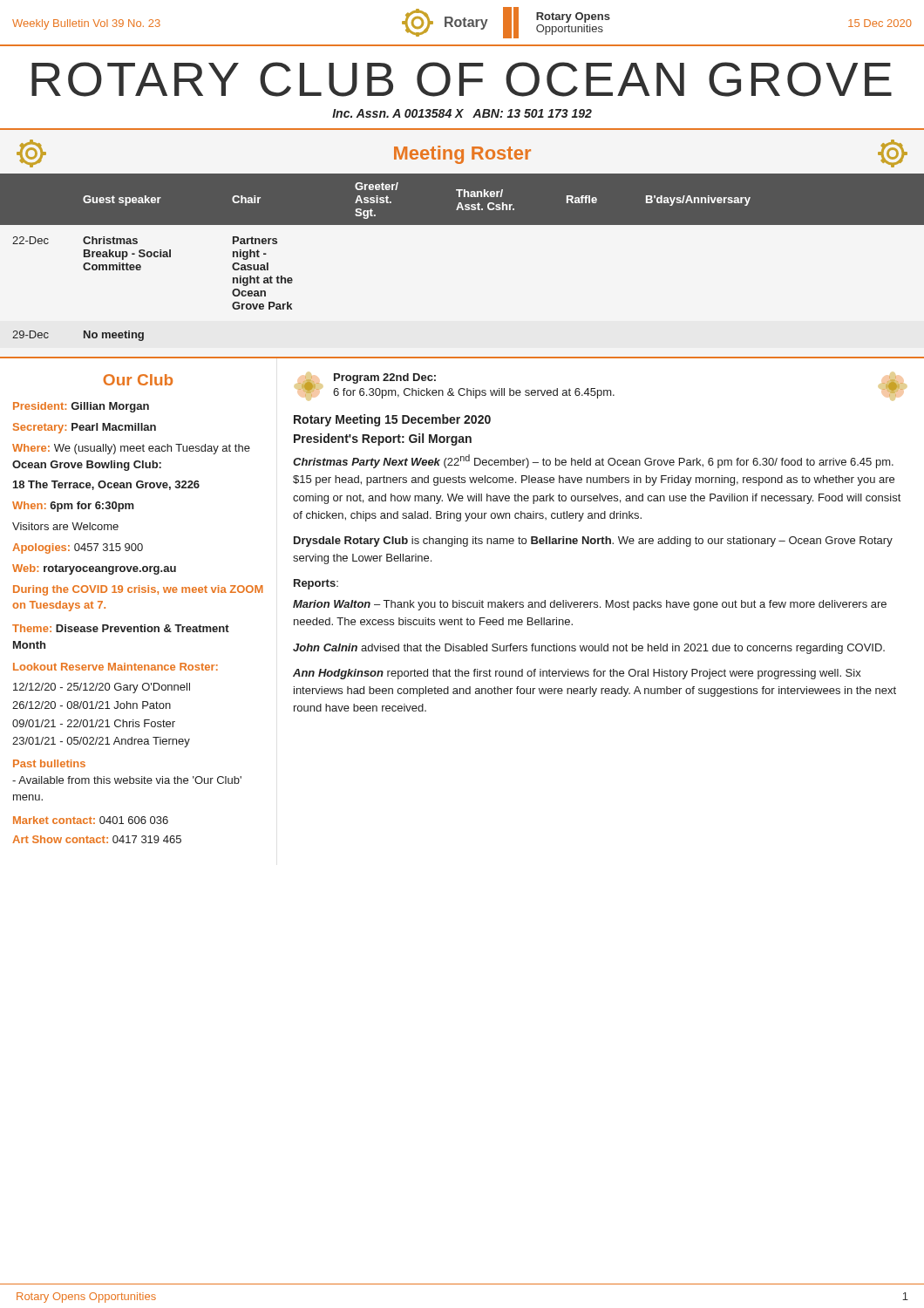Locate the text starting "John Calnin advised that"
This screenshot has height=1308, width=924.
pyautogui.click(x=589, y=647)
